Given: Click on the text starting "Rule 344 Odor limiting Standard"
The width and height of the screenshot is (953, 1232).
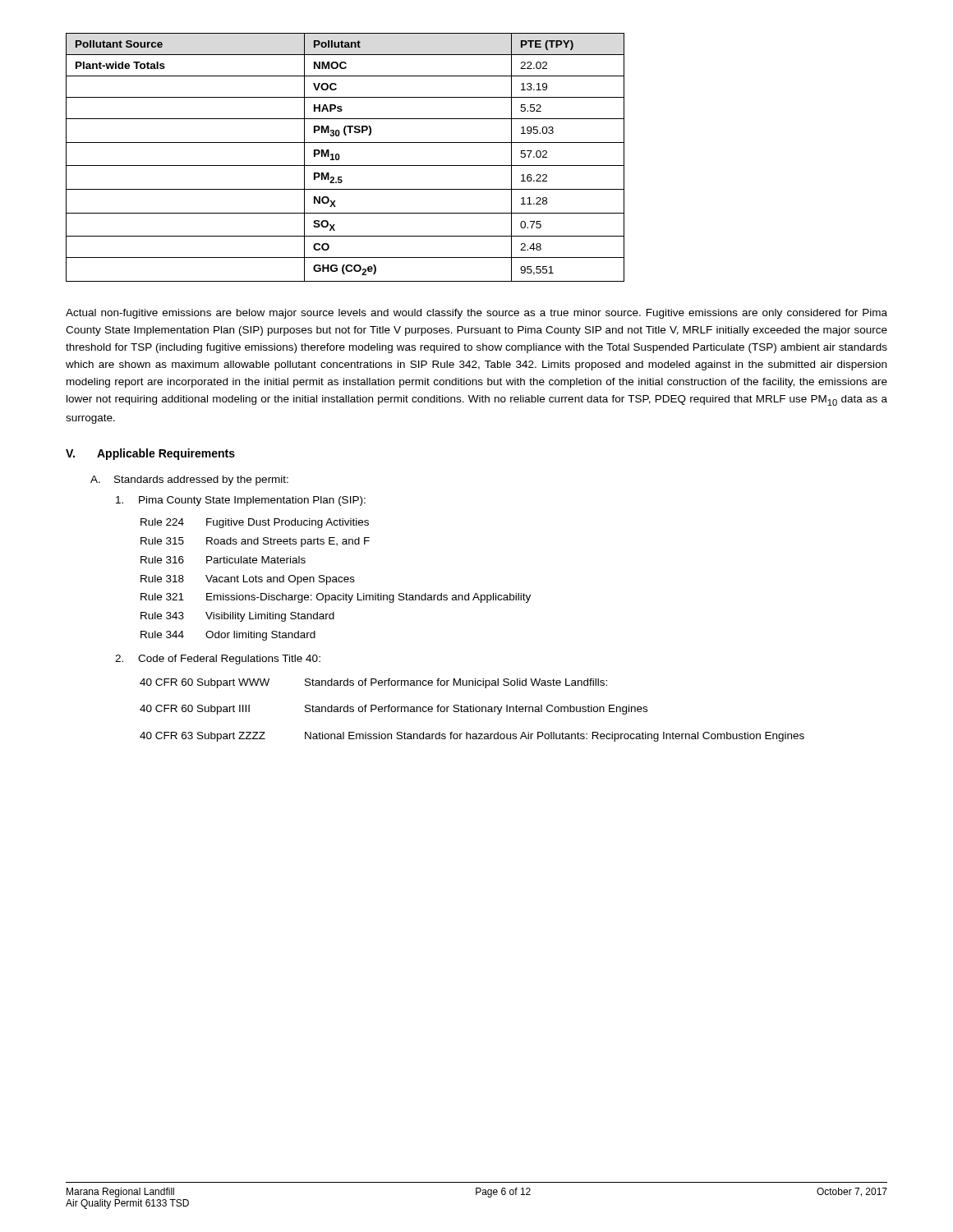Looking at the screenshot, I should coord(228,636).
